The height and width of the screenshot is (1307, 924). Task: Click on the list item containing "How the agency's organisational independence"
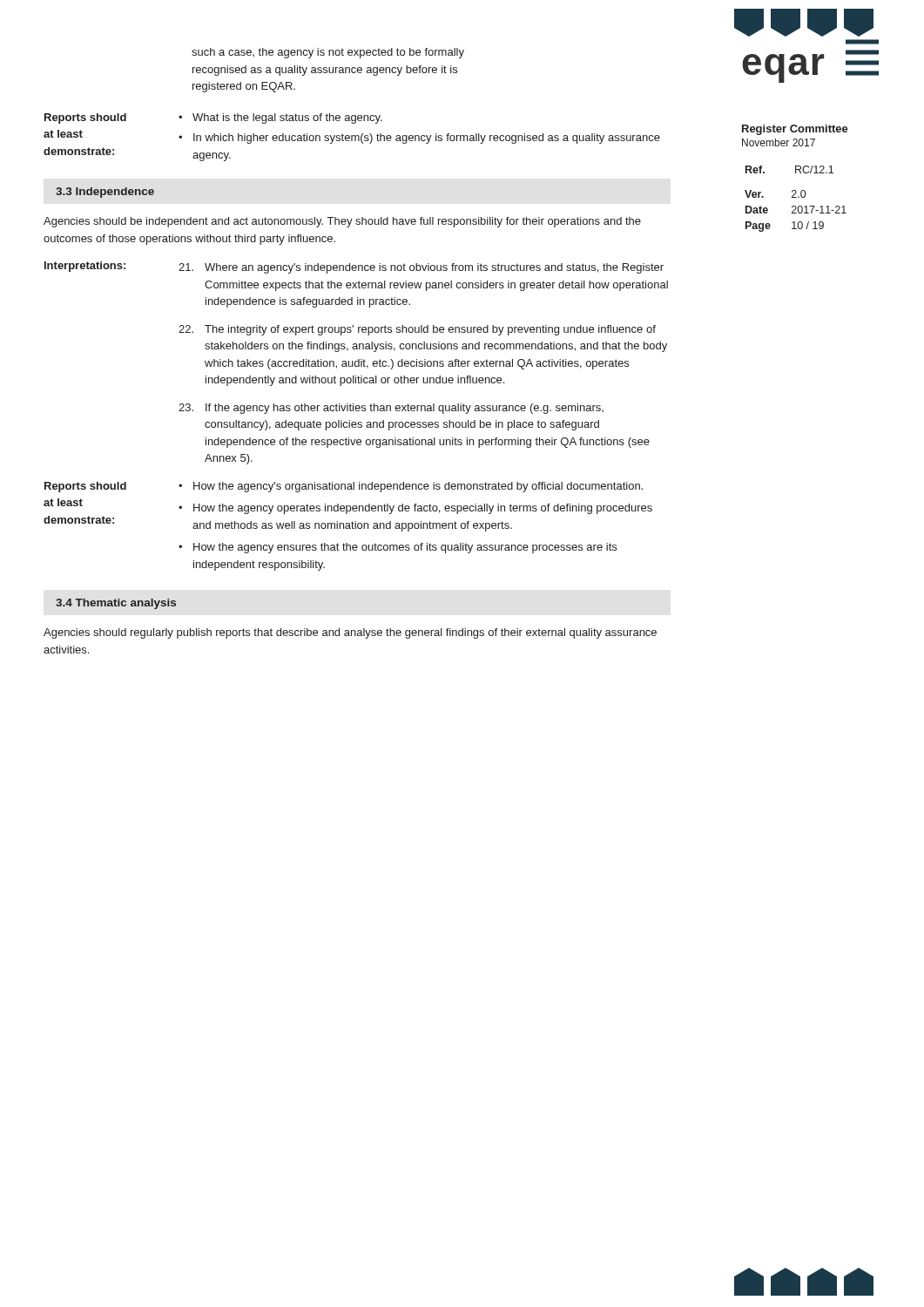[x=418, y=485]
